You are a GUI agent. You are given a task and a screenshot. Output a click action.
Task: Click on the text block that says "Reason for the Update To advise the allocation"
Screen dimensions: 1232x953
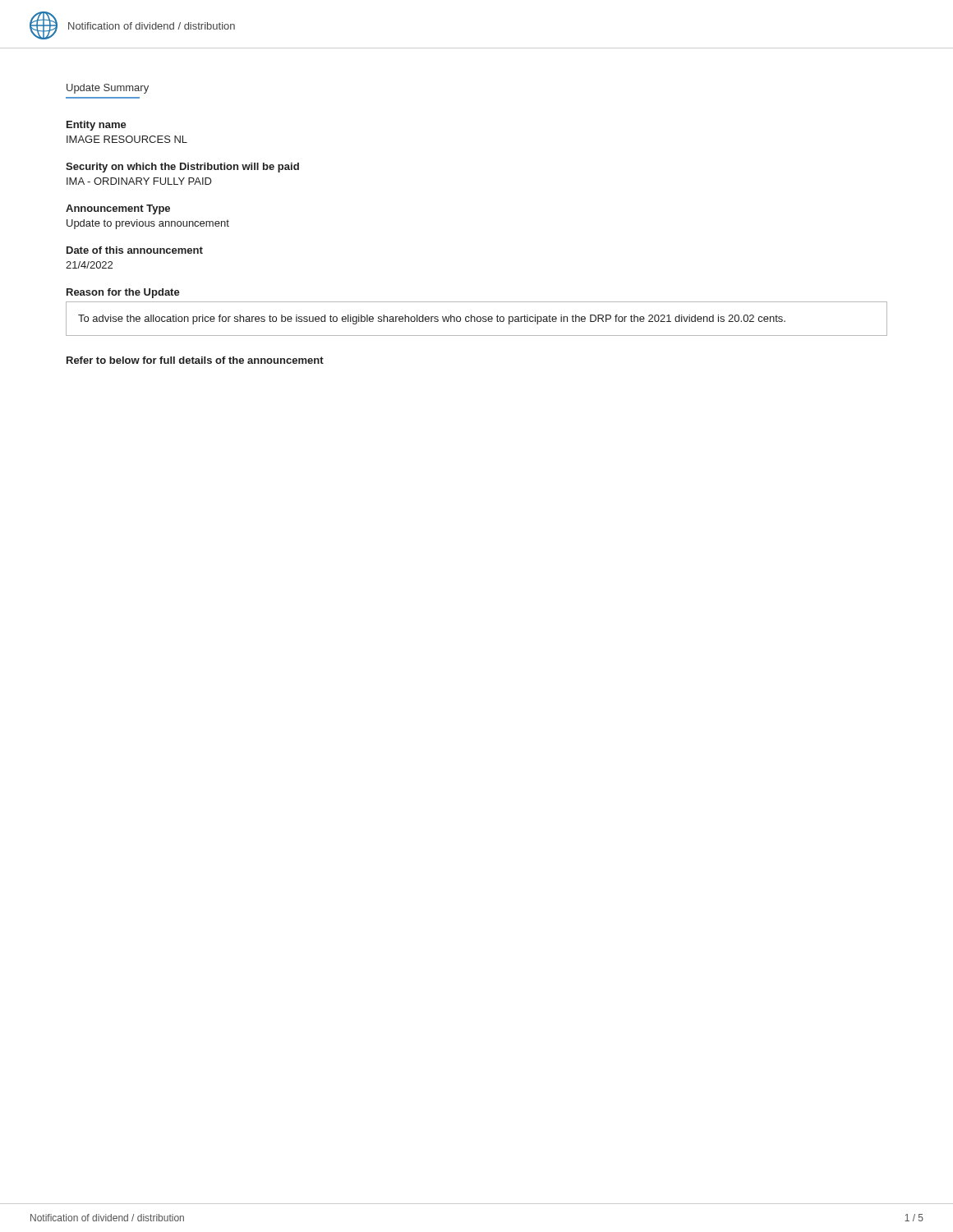coord(476,311)
